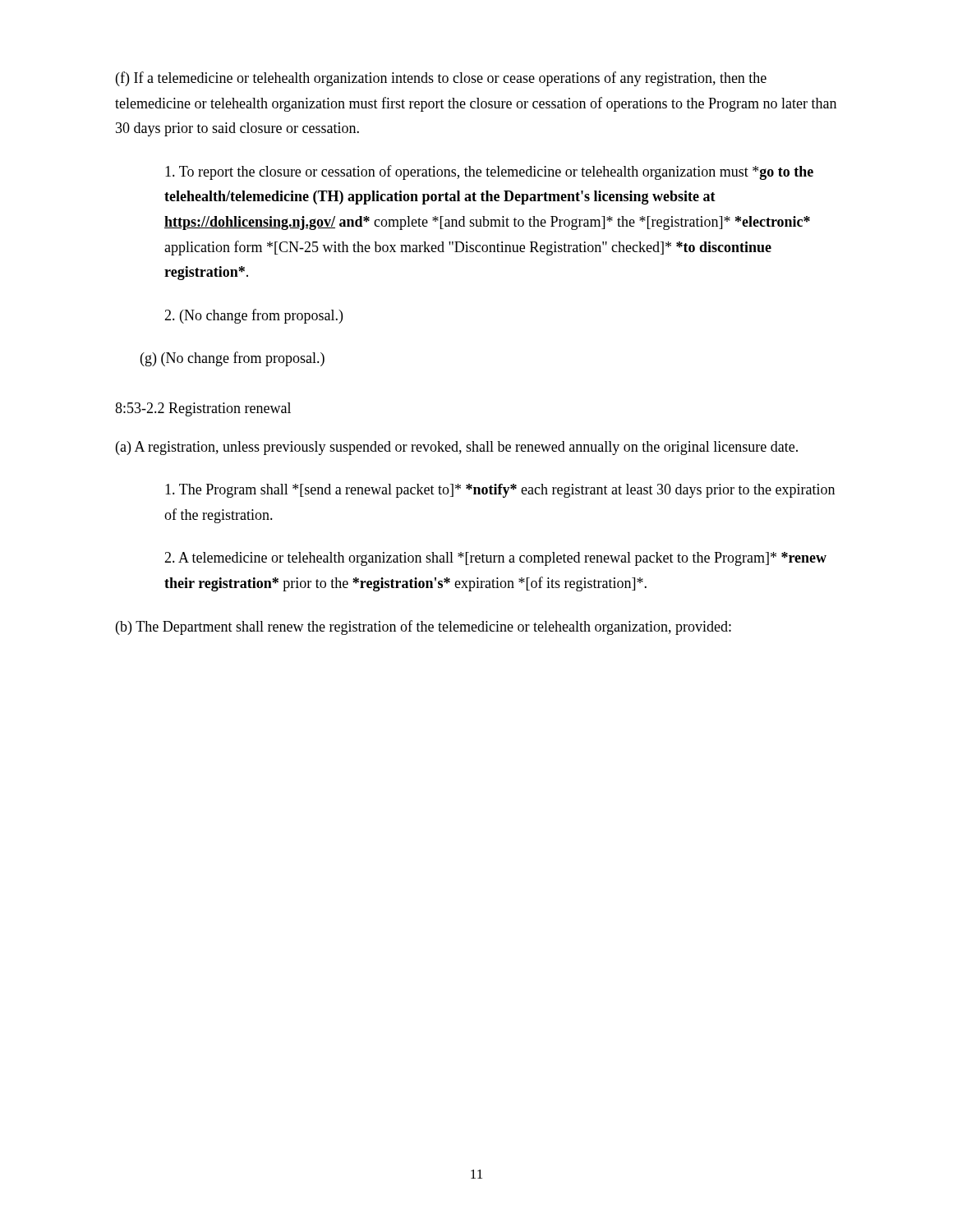Locate the passage starting "(f) If a telemedicine or telehealth organization"
The width and height of the screenshot is (953, 1232).
click(x=476, y=103)
